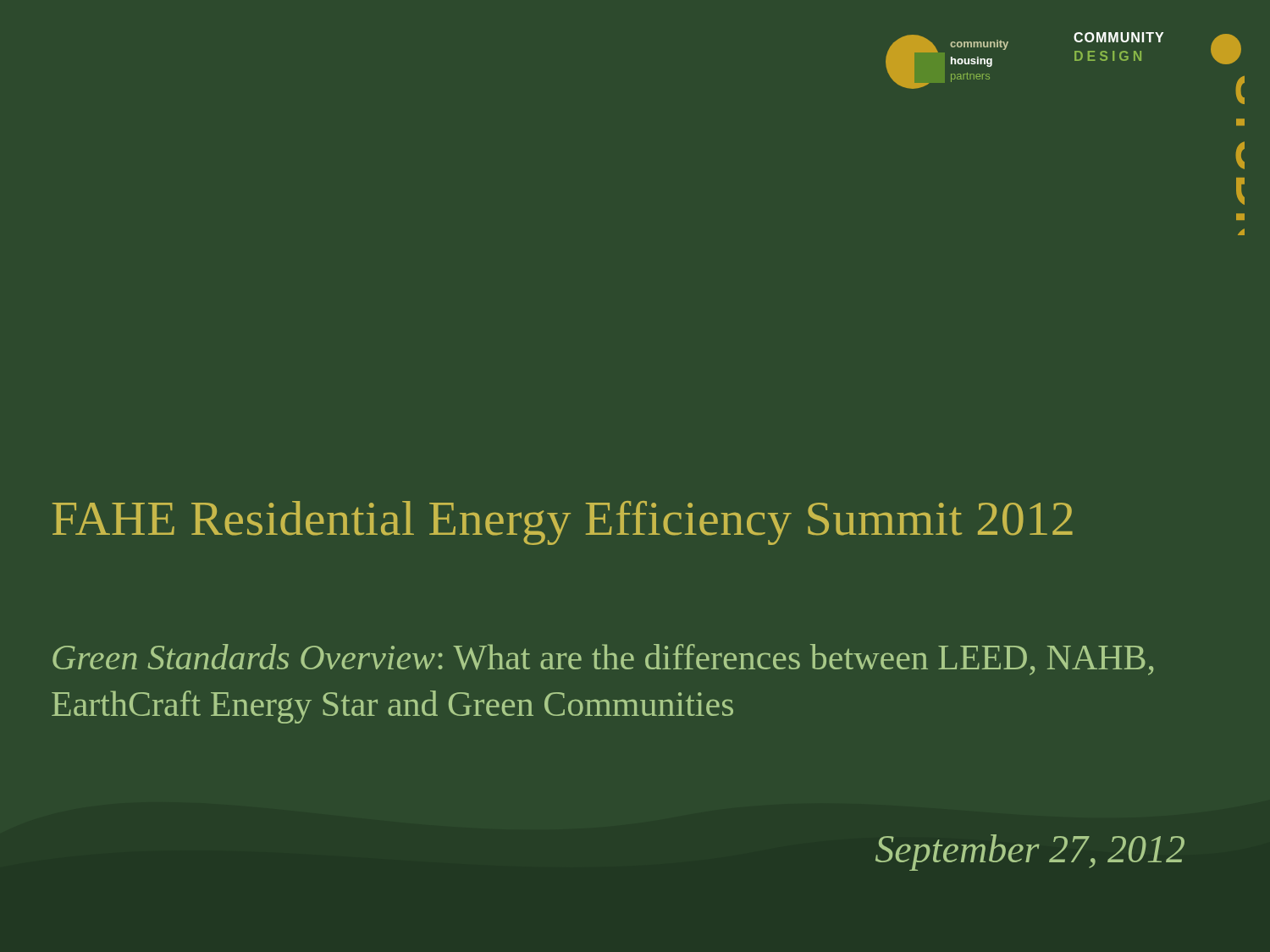Where is the passage that starts "Green Standards Overview: What are the differences between"?
The image size is (1270, 952).
point(603,681)
